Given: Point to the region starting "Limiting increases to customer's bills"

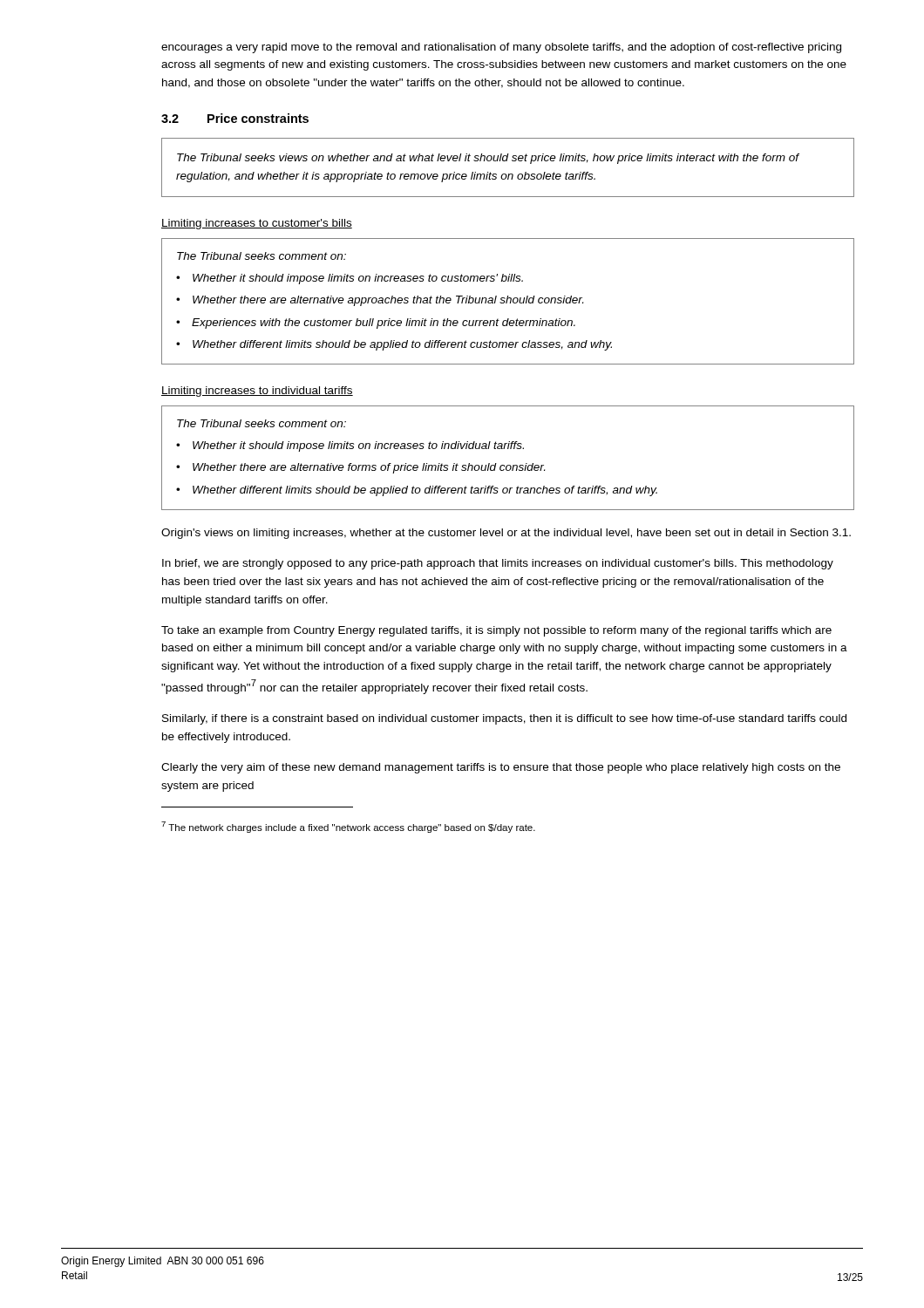Looking at the screenshot, I should click(x=257, y=223).
